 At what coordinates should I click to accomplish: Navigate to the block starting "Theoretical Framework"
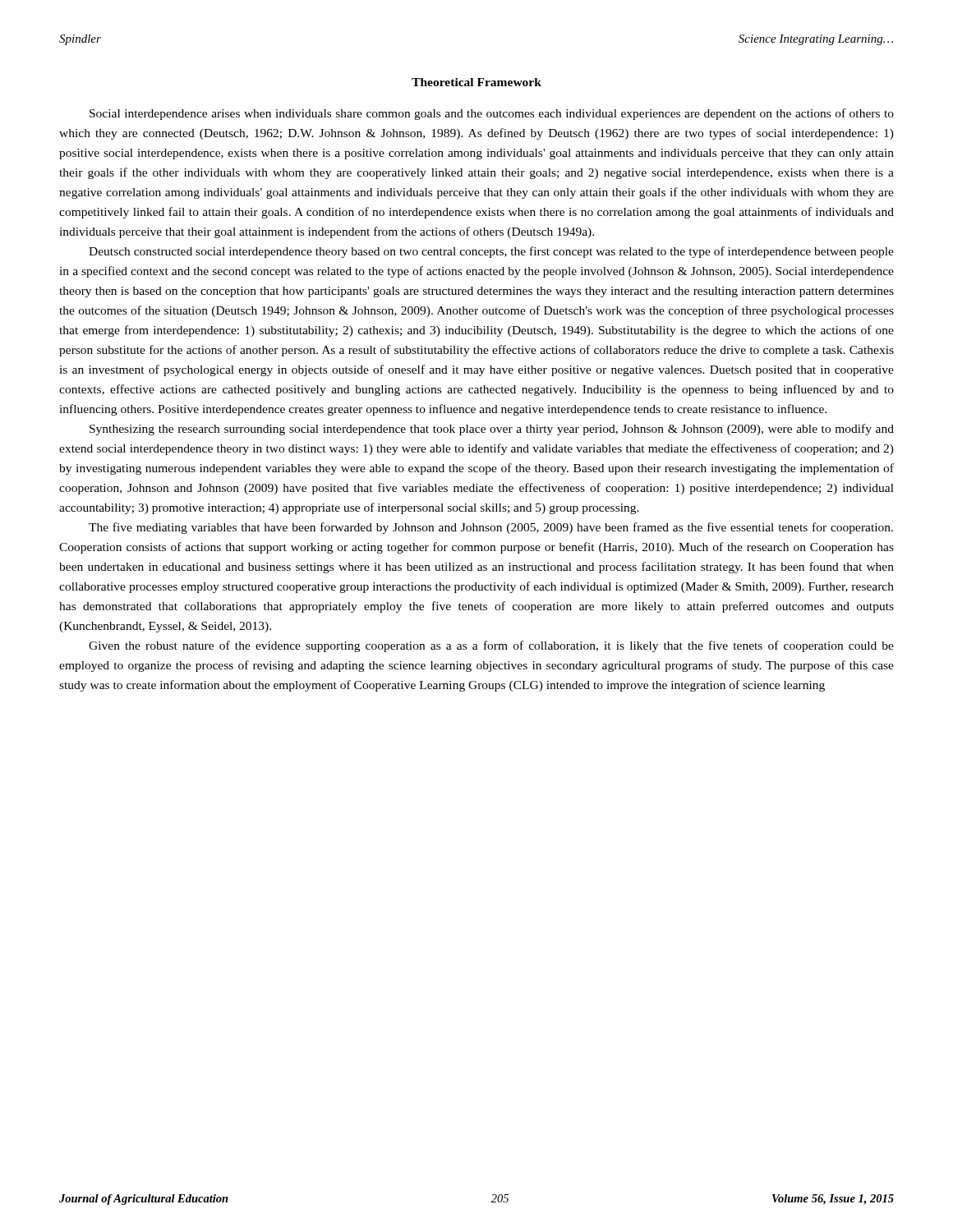[476, 82]
